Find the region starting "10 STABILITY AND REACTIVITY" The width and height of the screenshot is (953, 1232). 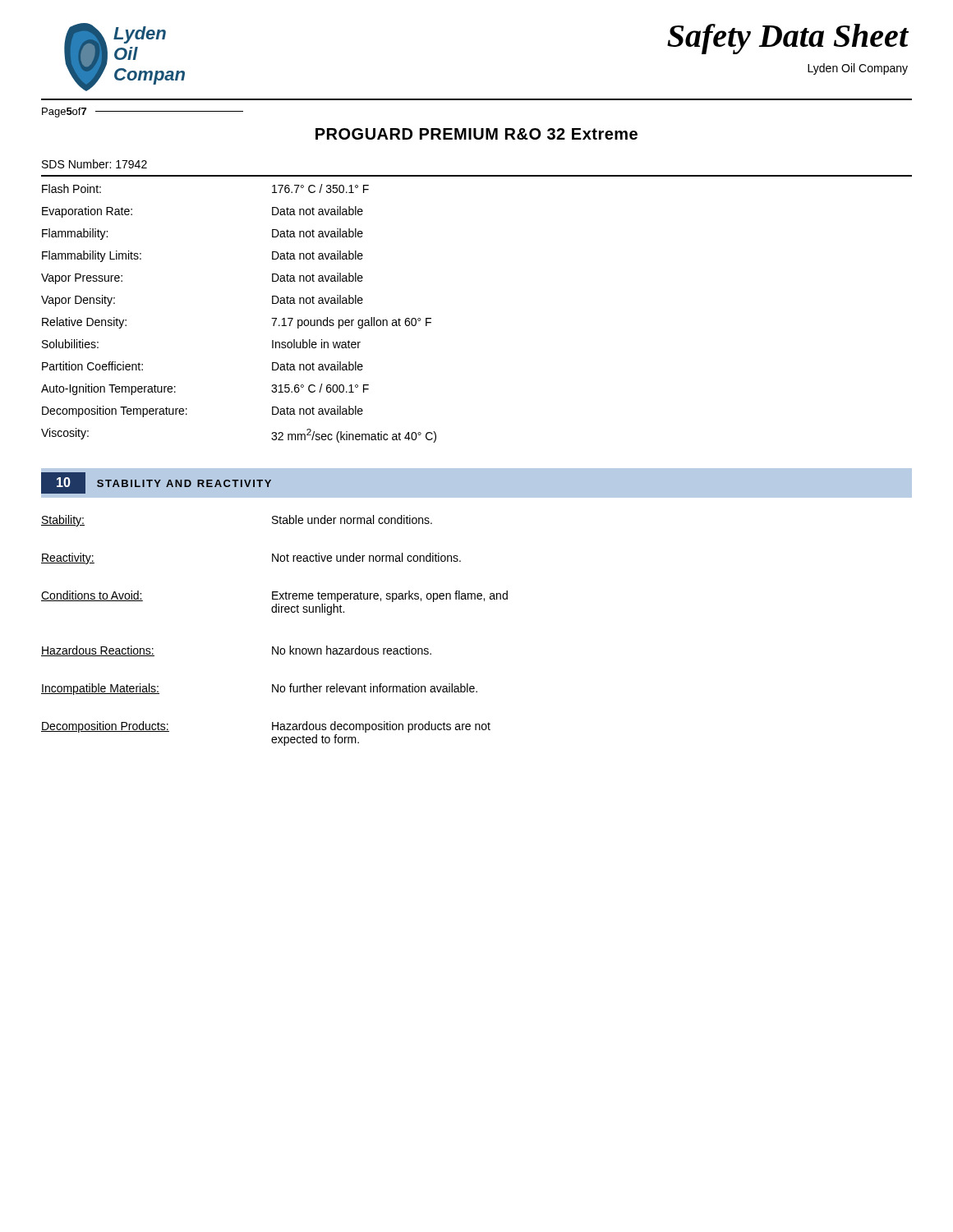tap(157, 483)
